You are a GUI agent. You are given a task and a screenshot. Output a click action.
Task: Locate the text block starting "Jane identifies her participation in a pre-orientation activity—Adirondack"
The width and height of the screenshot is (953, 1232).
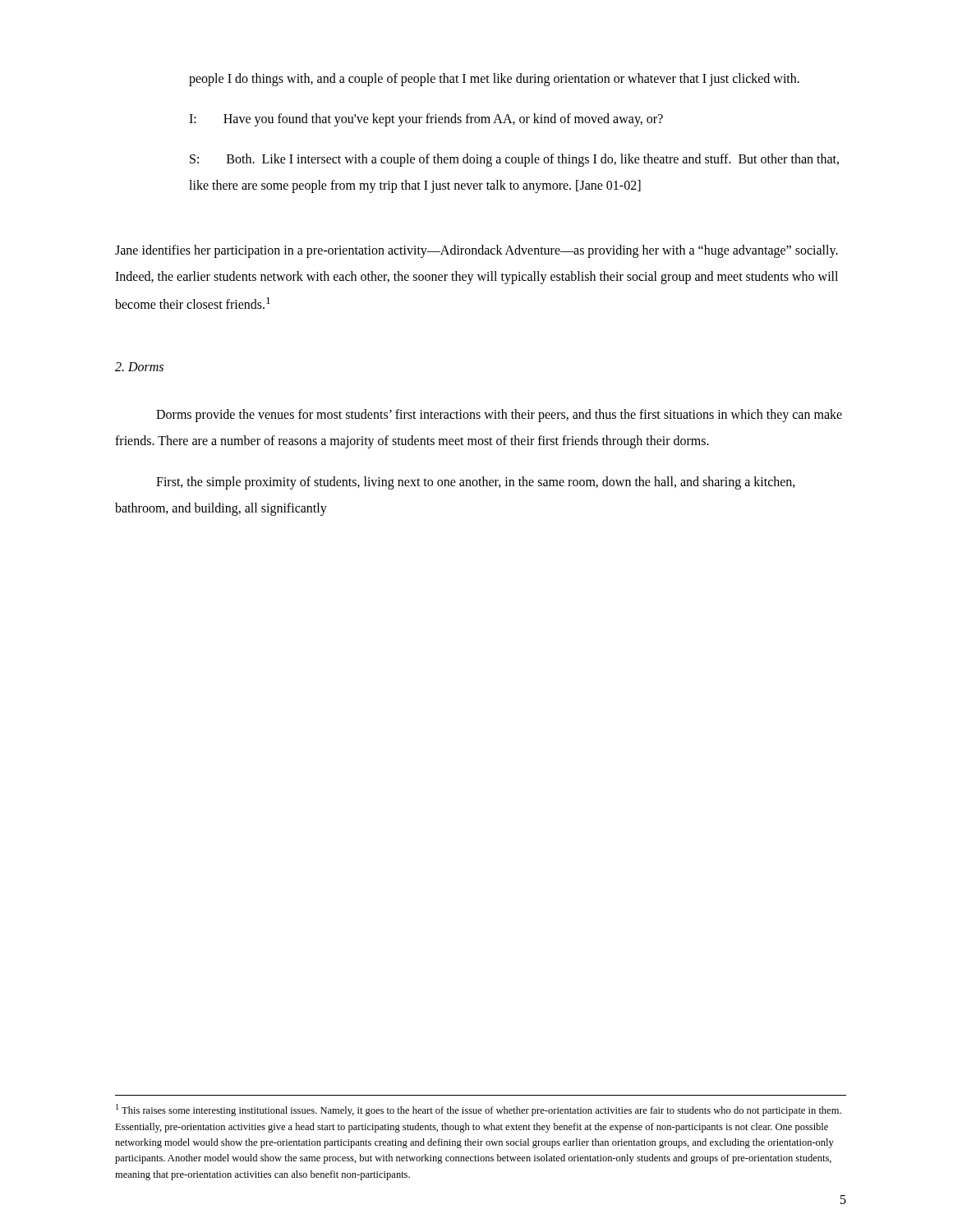pyautogui.click(x=477, y=277)
